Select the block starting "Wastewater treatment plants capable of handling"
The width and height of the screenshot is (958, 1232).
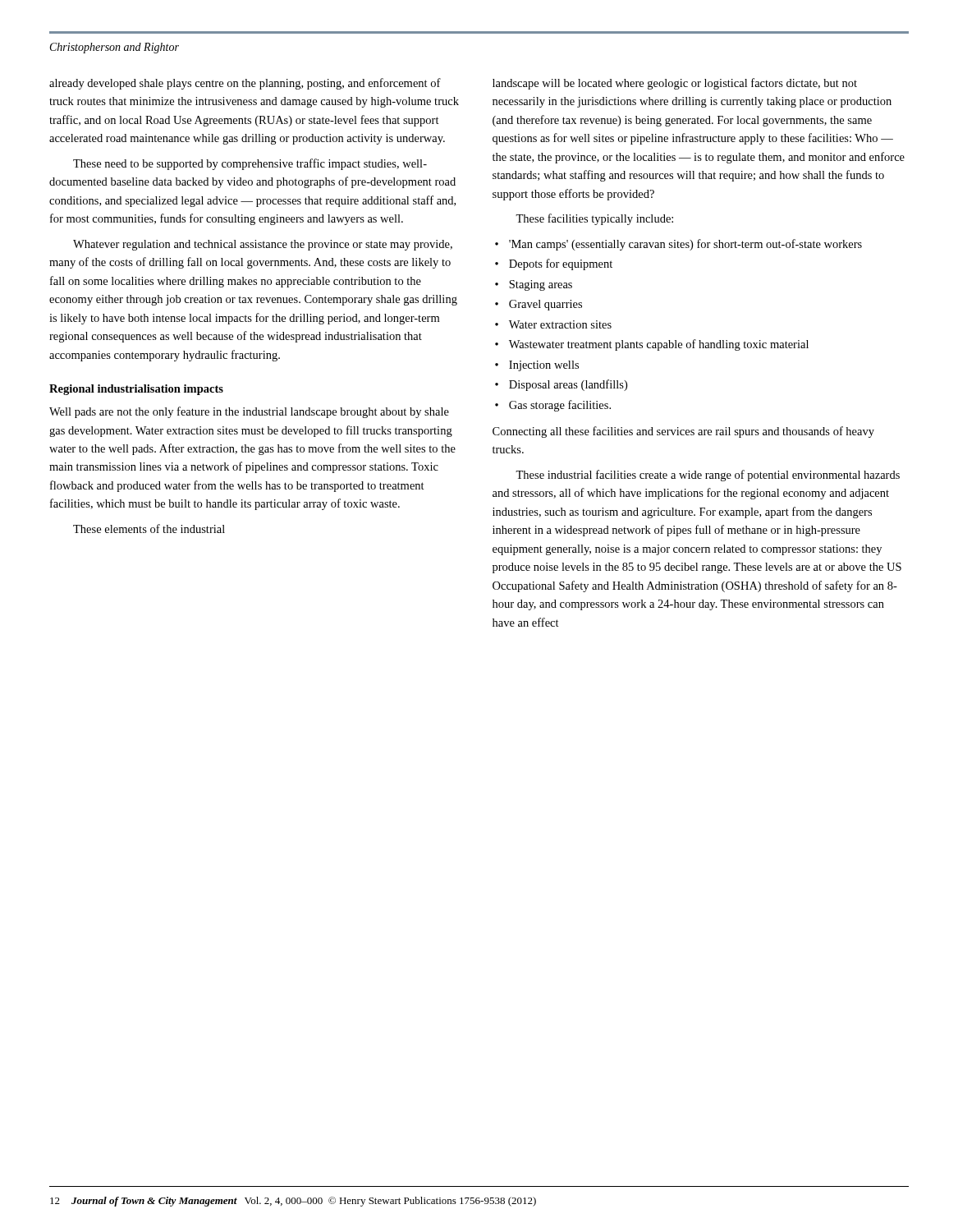tap(659, 344)
